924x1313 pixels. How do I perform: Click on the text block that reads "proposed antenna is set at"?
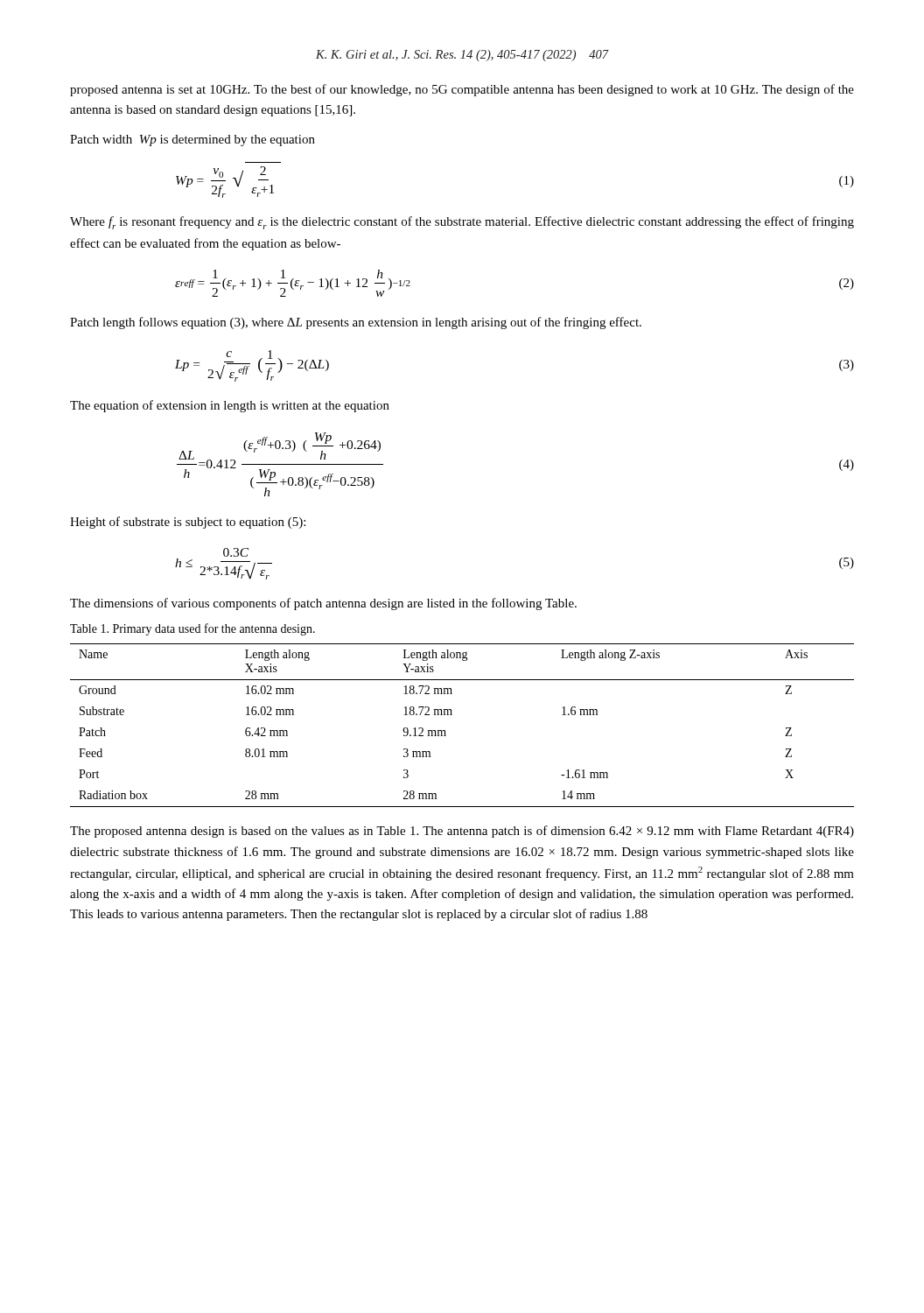[x=462, y=99]
